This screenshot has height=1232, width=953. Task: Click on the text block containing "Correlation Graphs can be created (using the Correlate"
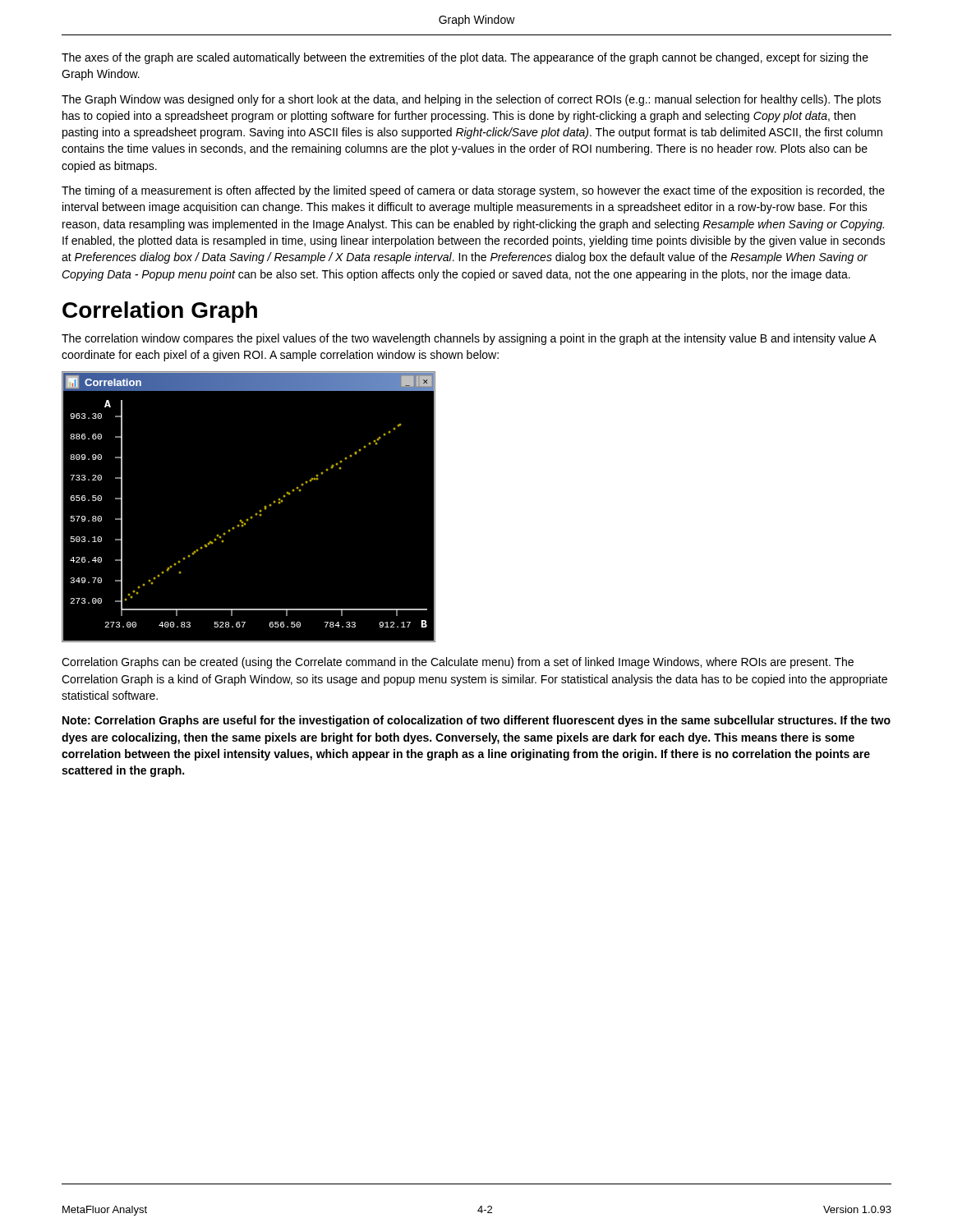tap(476, 679)
